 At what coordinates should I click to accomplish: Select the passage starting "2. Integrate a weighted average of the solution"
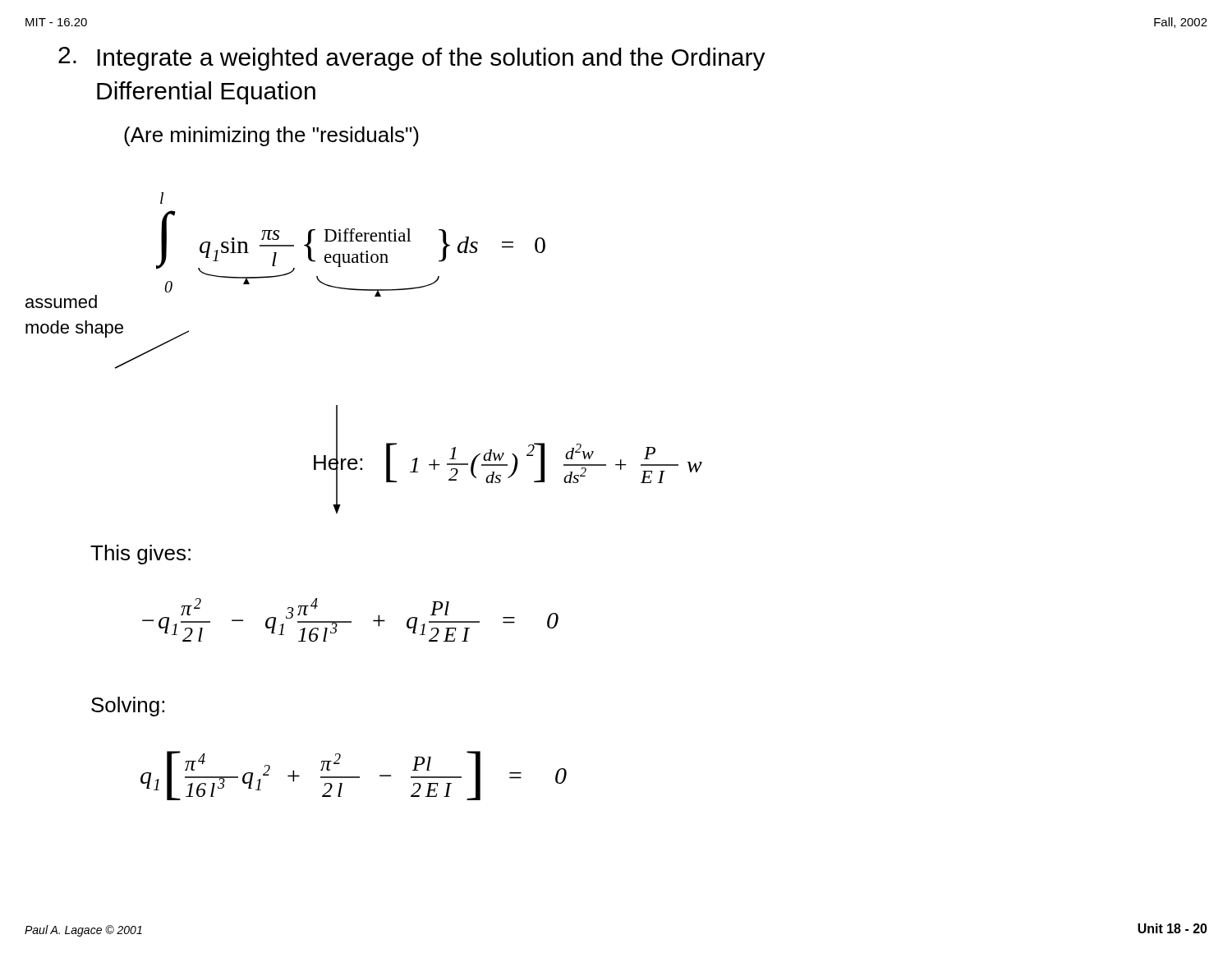411,74
